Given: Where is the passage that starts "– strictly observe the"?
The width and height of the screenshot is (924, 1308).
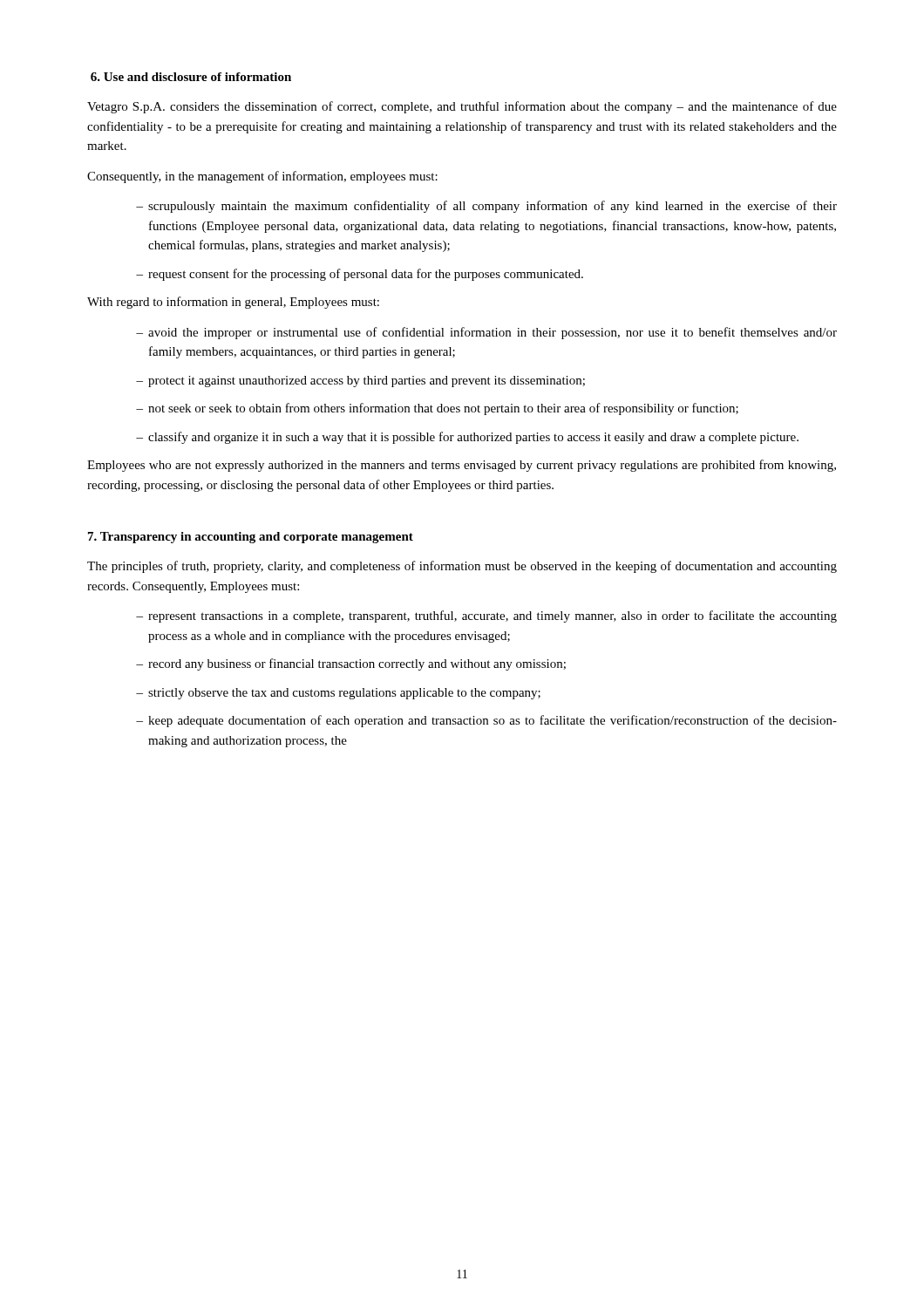Looking at the screenshot, I should (479, 692).
